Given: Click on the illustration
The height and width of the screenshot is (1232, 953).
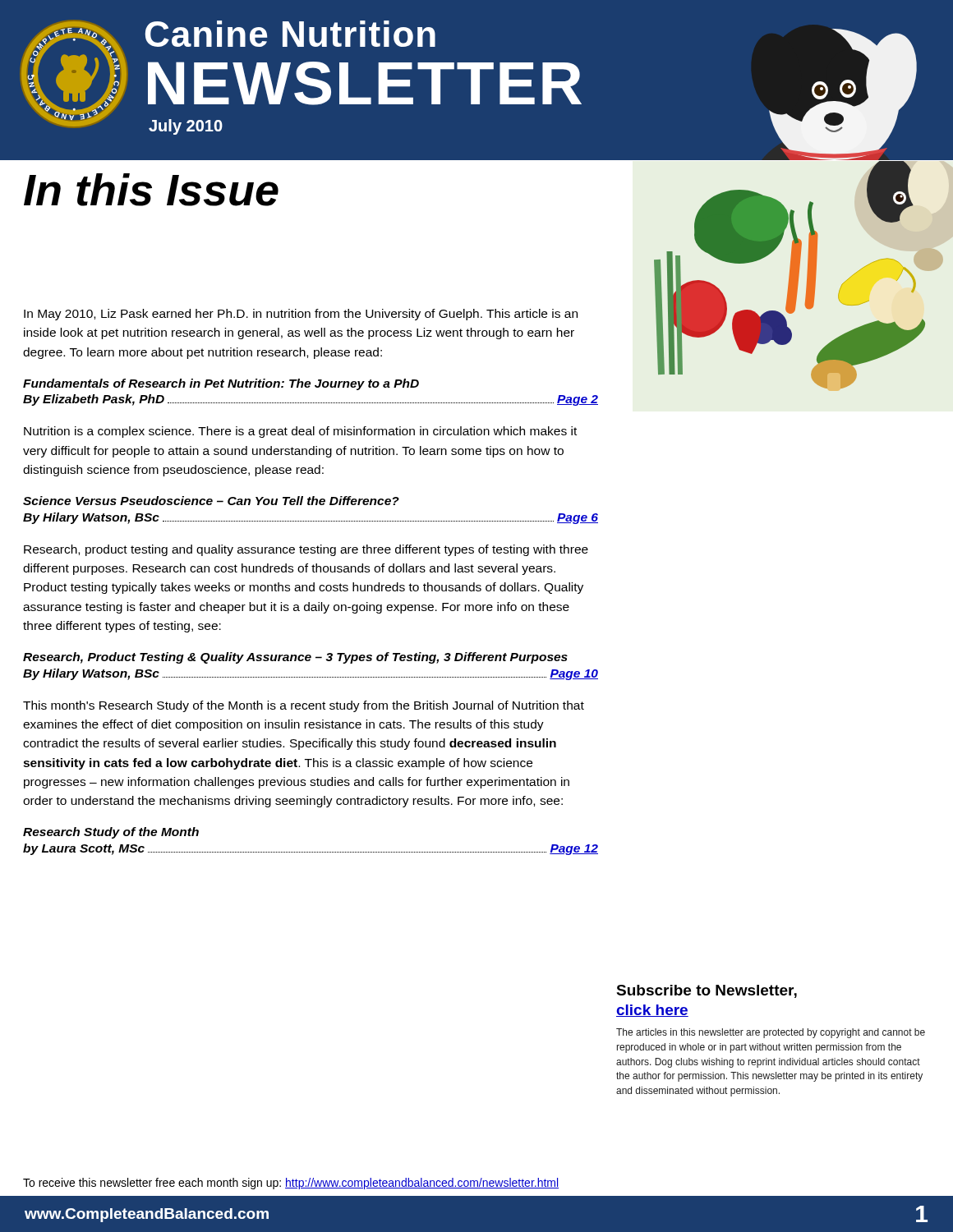Looking at the screenshot, I should coord(826,80).
